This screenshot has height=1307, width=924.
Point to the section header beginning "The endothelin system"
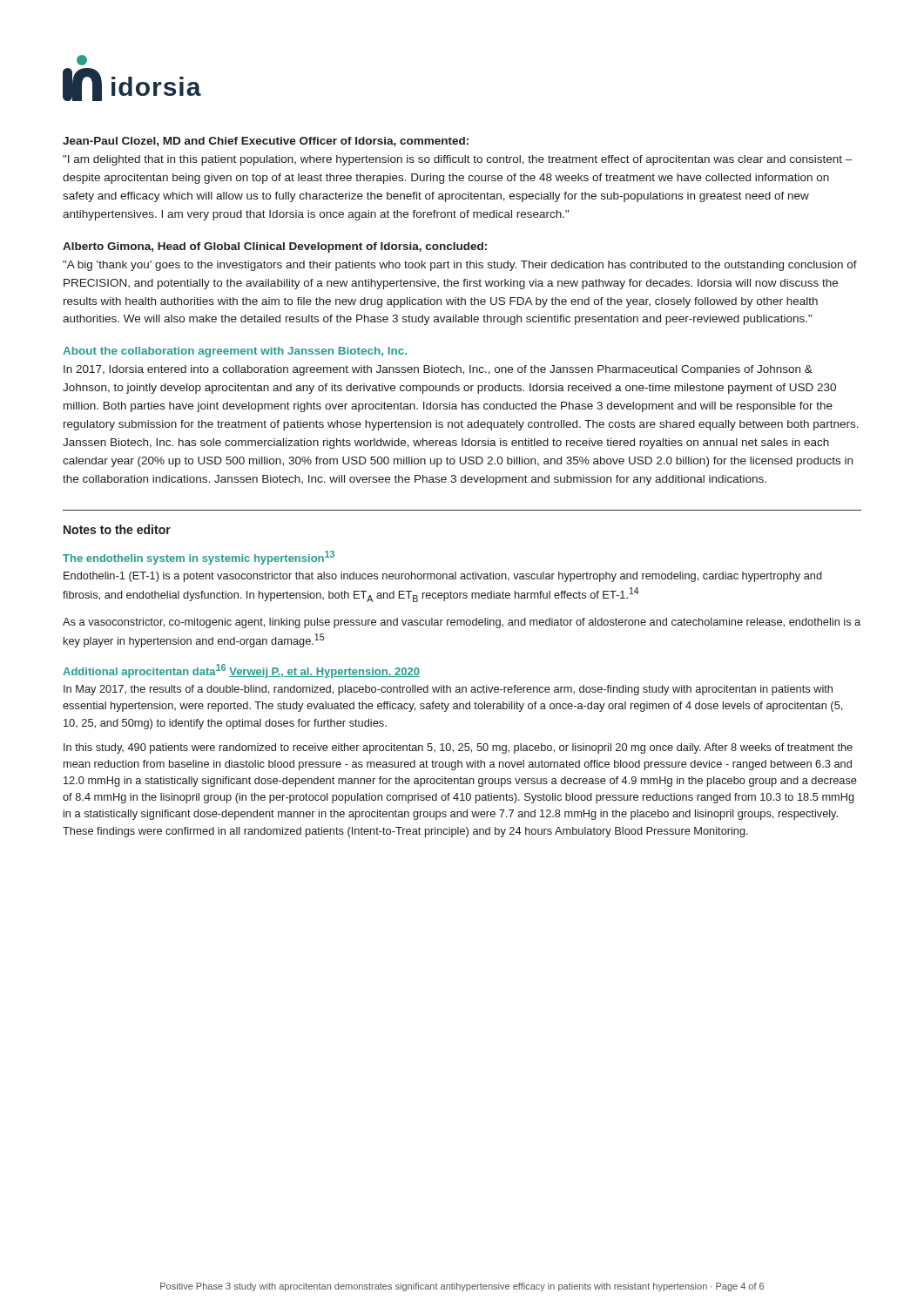click(x=199, y=557)
